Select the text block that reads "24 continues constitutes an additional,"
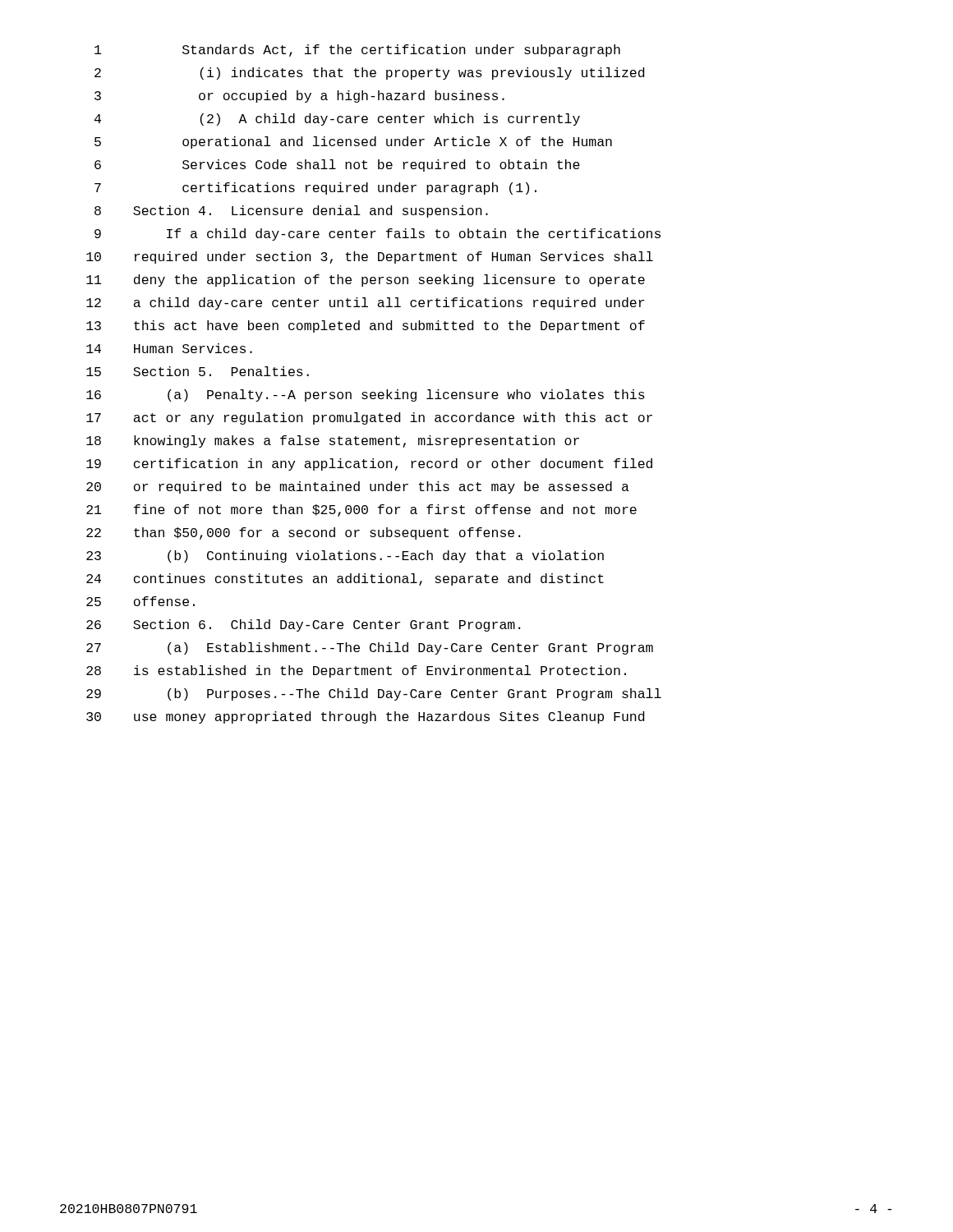The image size is (953, 1232). coord(476,580)
